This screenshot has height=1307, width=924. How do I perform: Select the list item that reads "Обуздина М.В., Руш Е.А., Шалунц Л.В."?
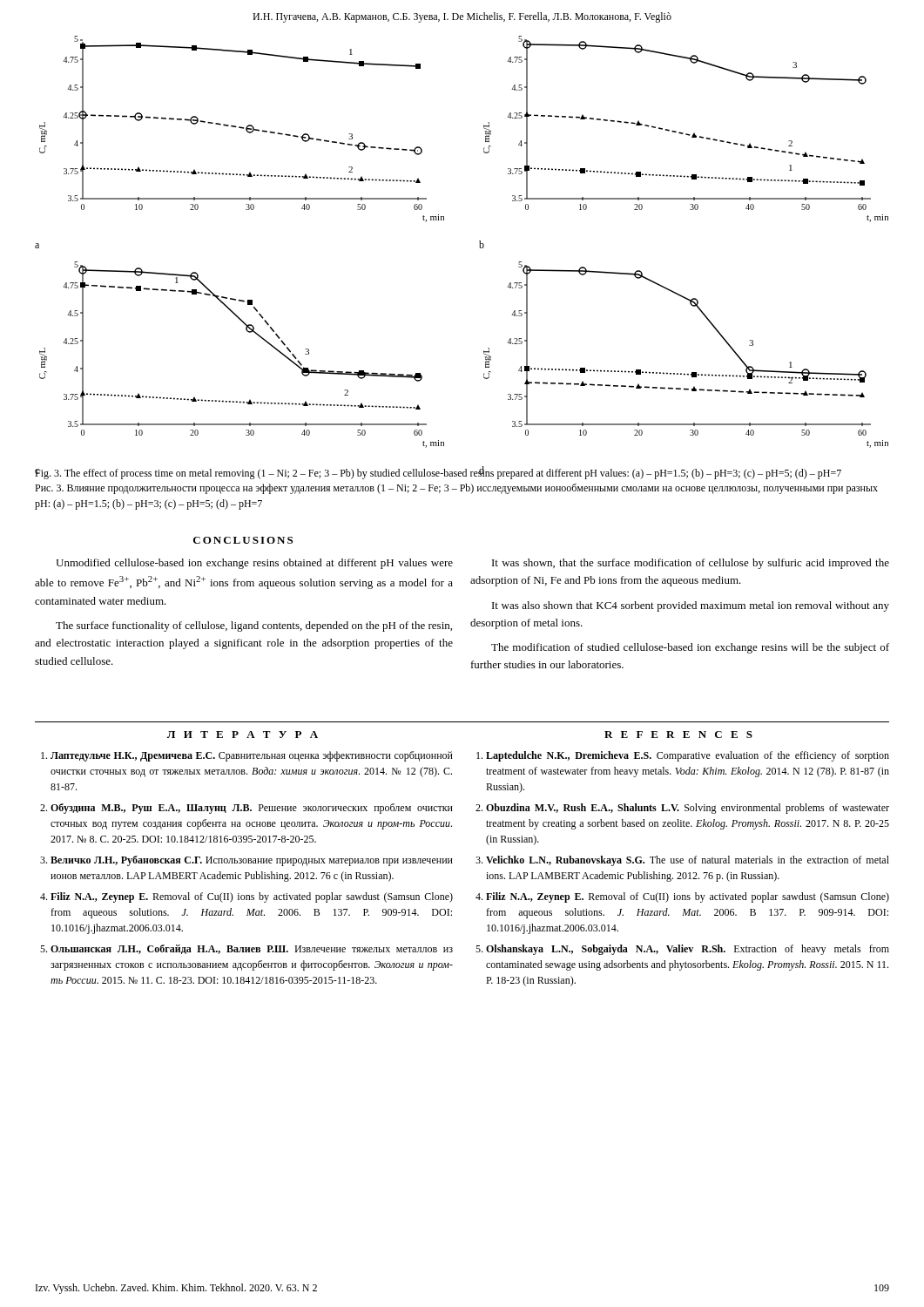(252, 823)
